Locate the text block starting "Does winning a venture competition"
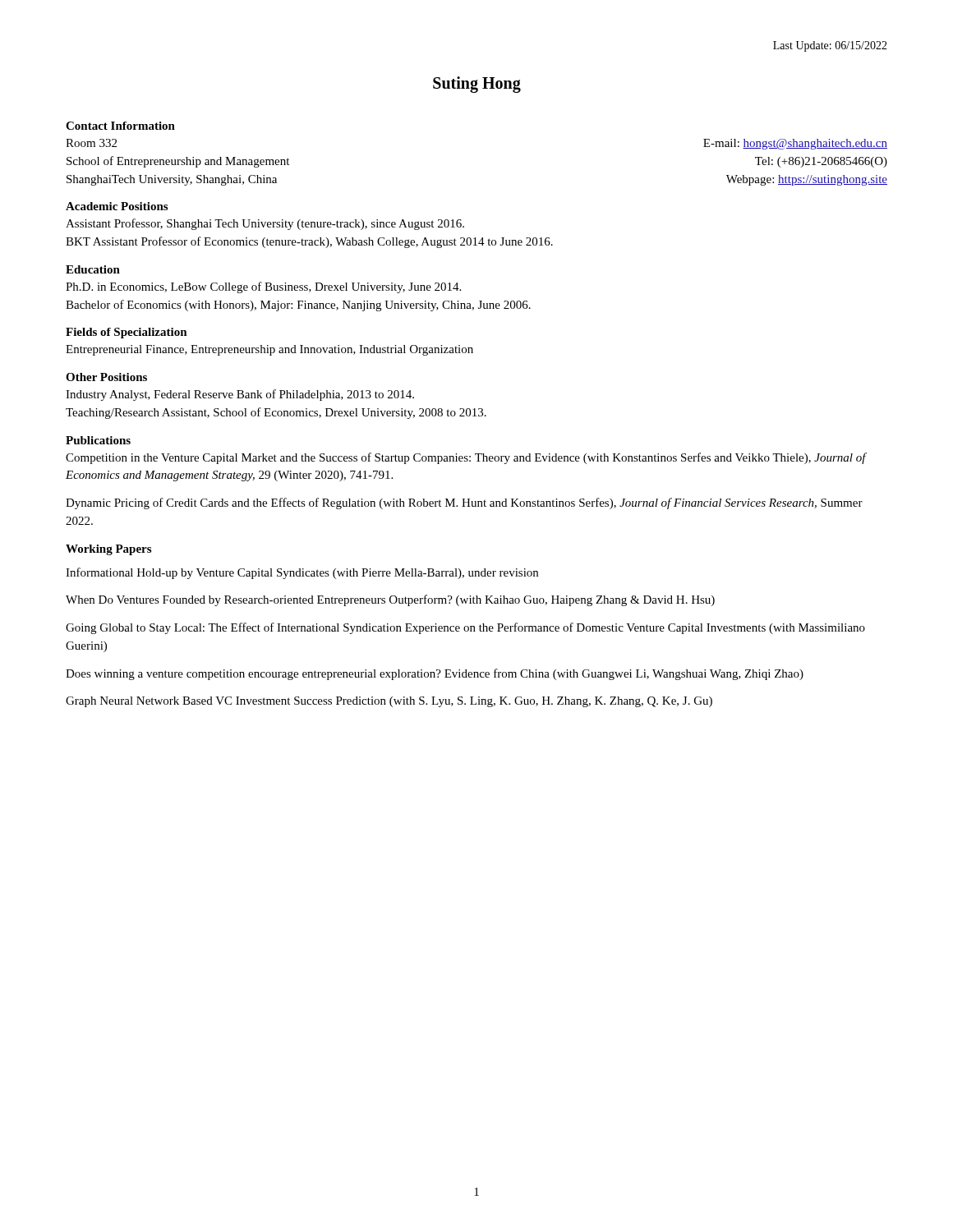This screenshot has width=953, height=1232. [435, 673]
